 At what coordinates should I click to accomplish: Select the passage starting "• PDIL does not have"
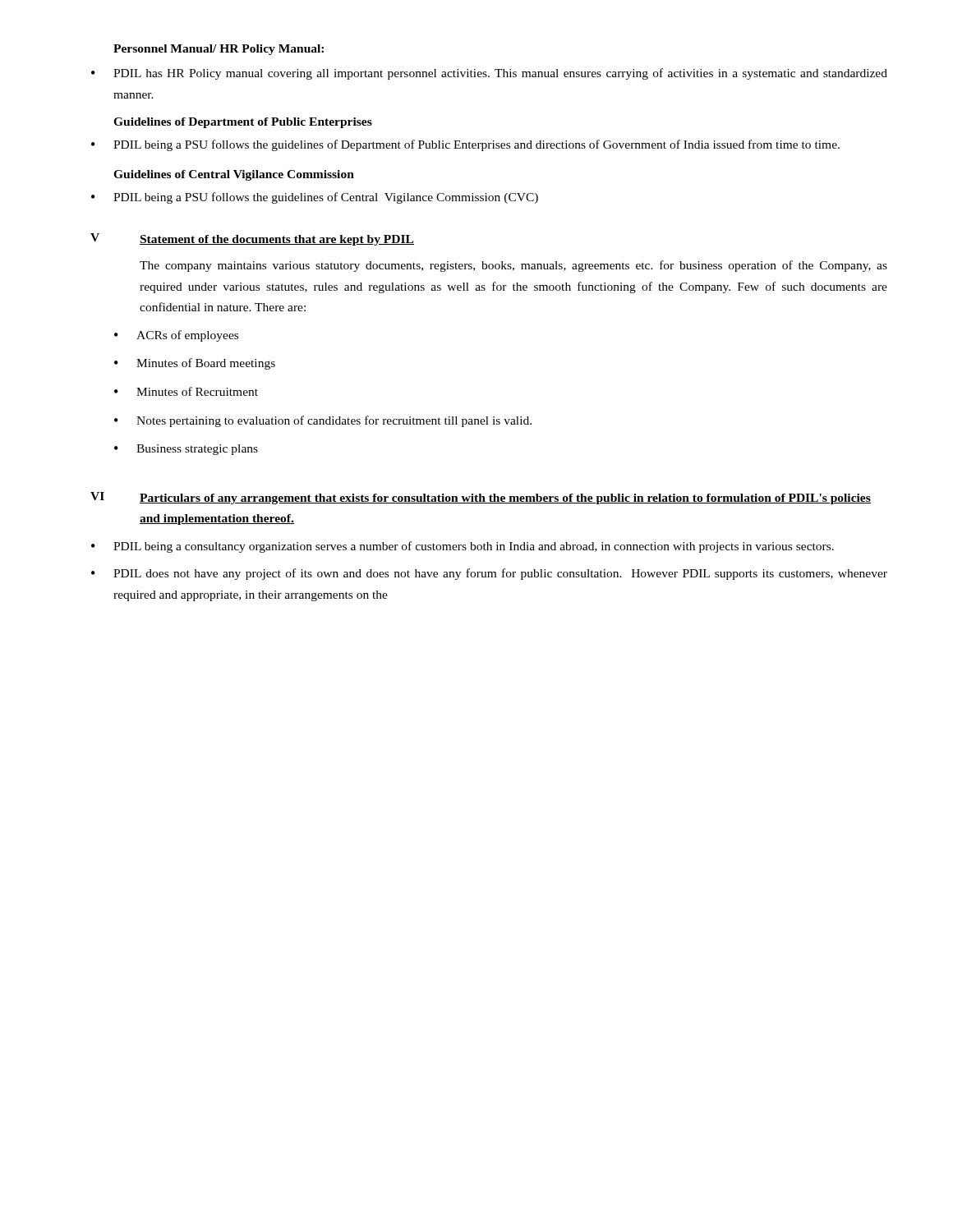click(489, 584)
